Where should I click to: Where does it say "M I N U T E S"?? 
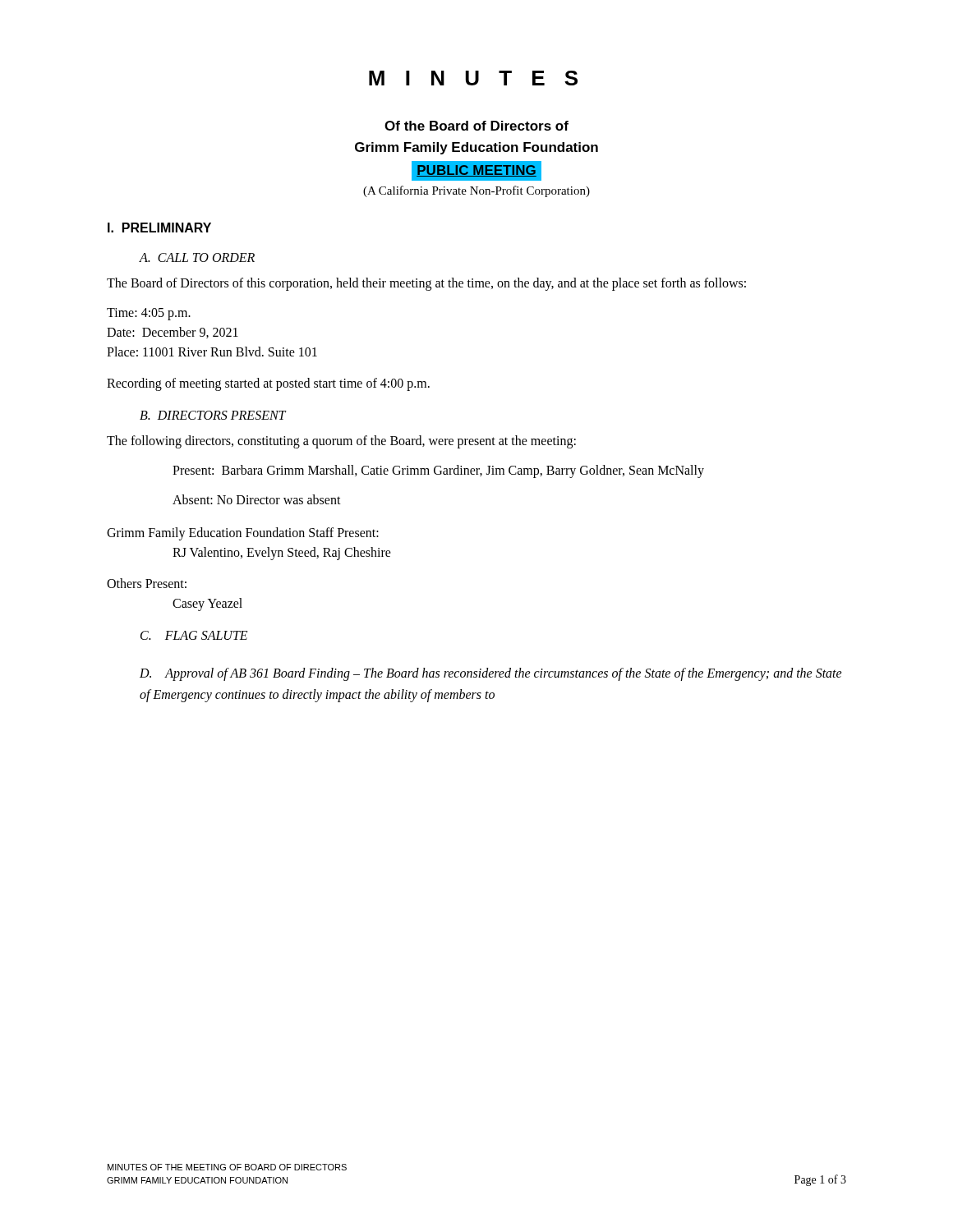pyautogui.click(x=476, y=78)
